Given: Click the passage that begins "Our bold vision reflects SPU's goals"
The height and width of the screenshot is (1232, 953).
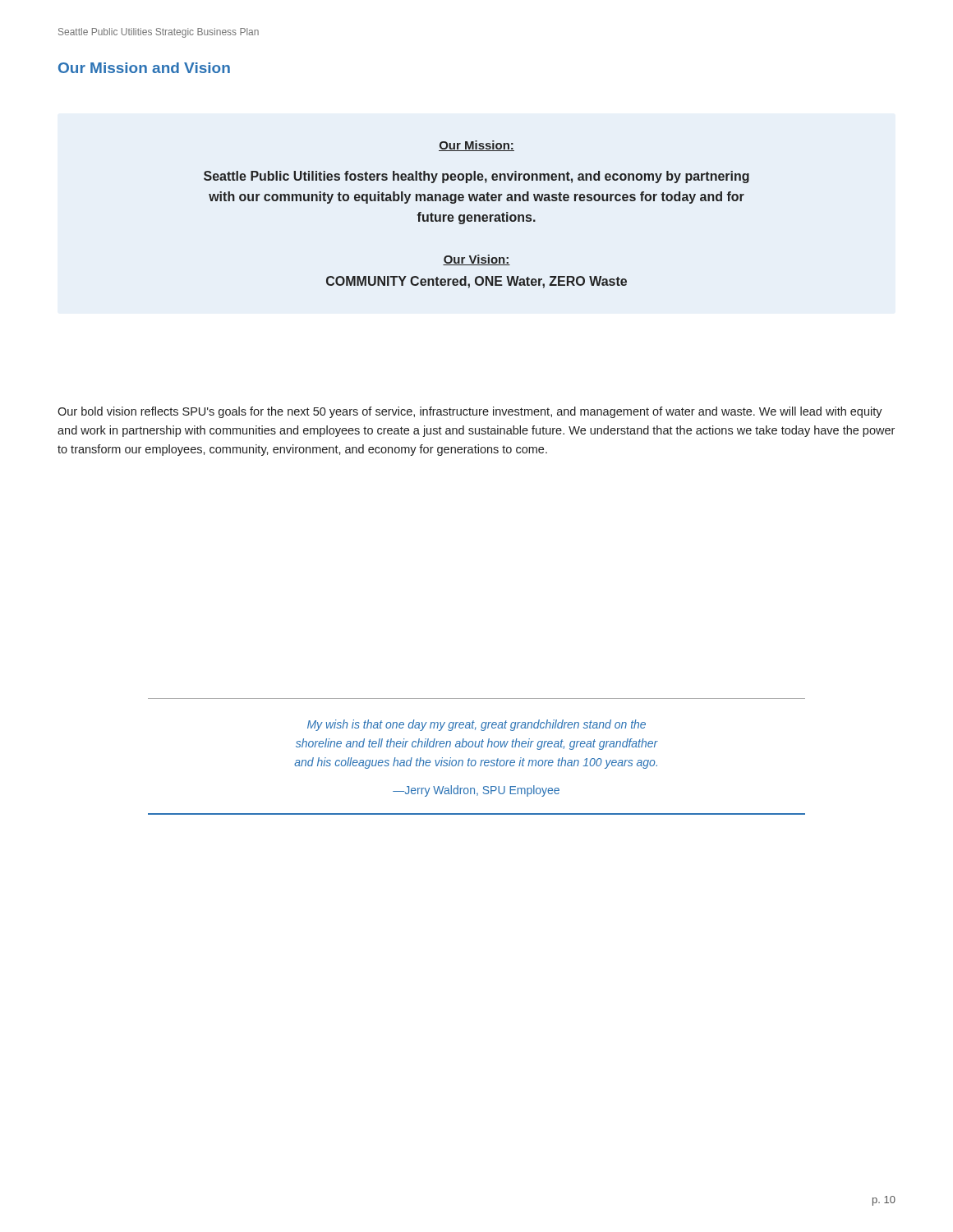Looking at the screenshot, I should point(476,431).
